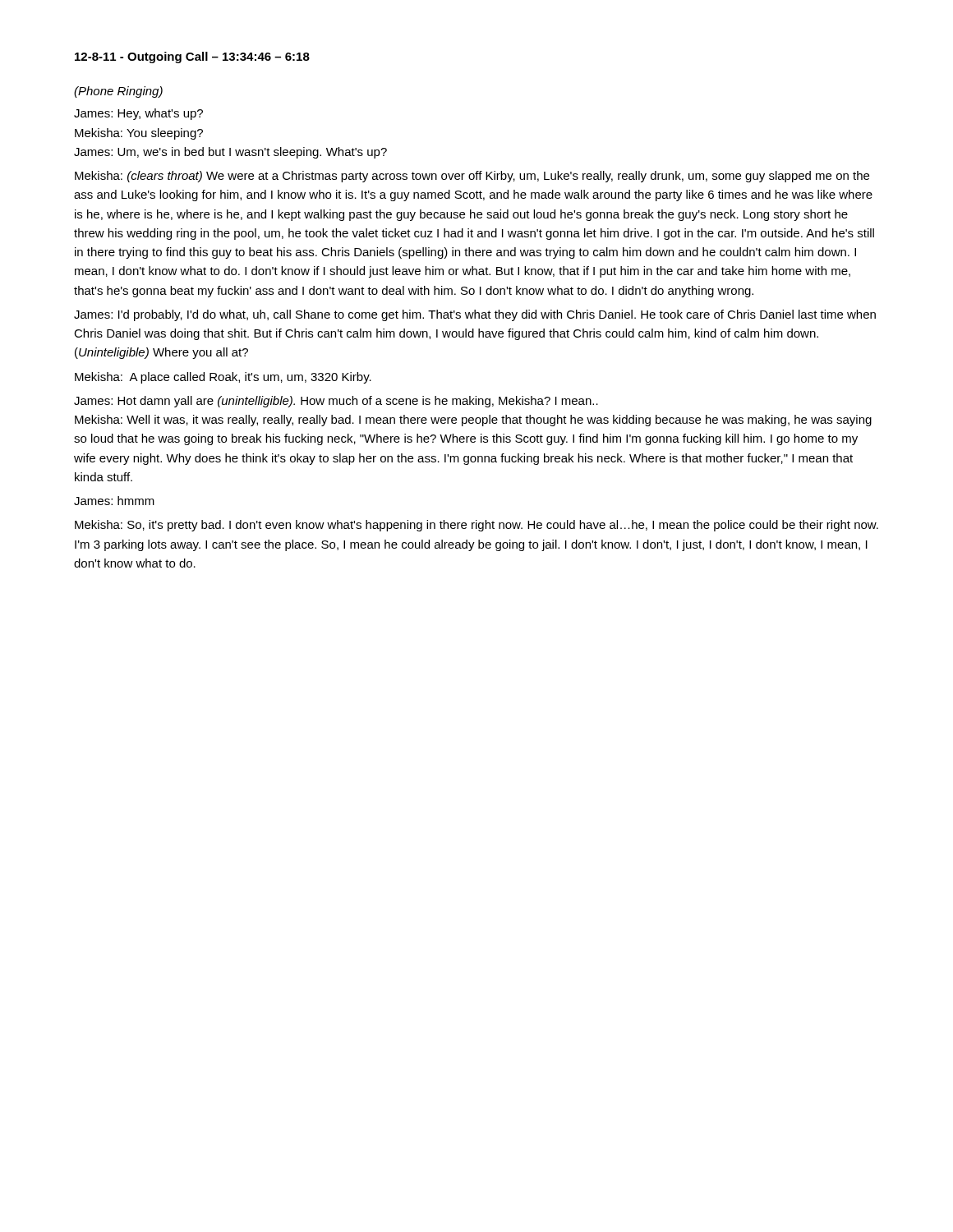Screen dimensions: 1232x953
Task: Click on the text block that reads "James: I'd probably,"
Action: point(475,333)
